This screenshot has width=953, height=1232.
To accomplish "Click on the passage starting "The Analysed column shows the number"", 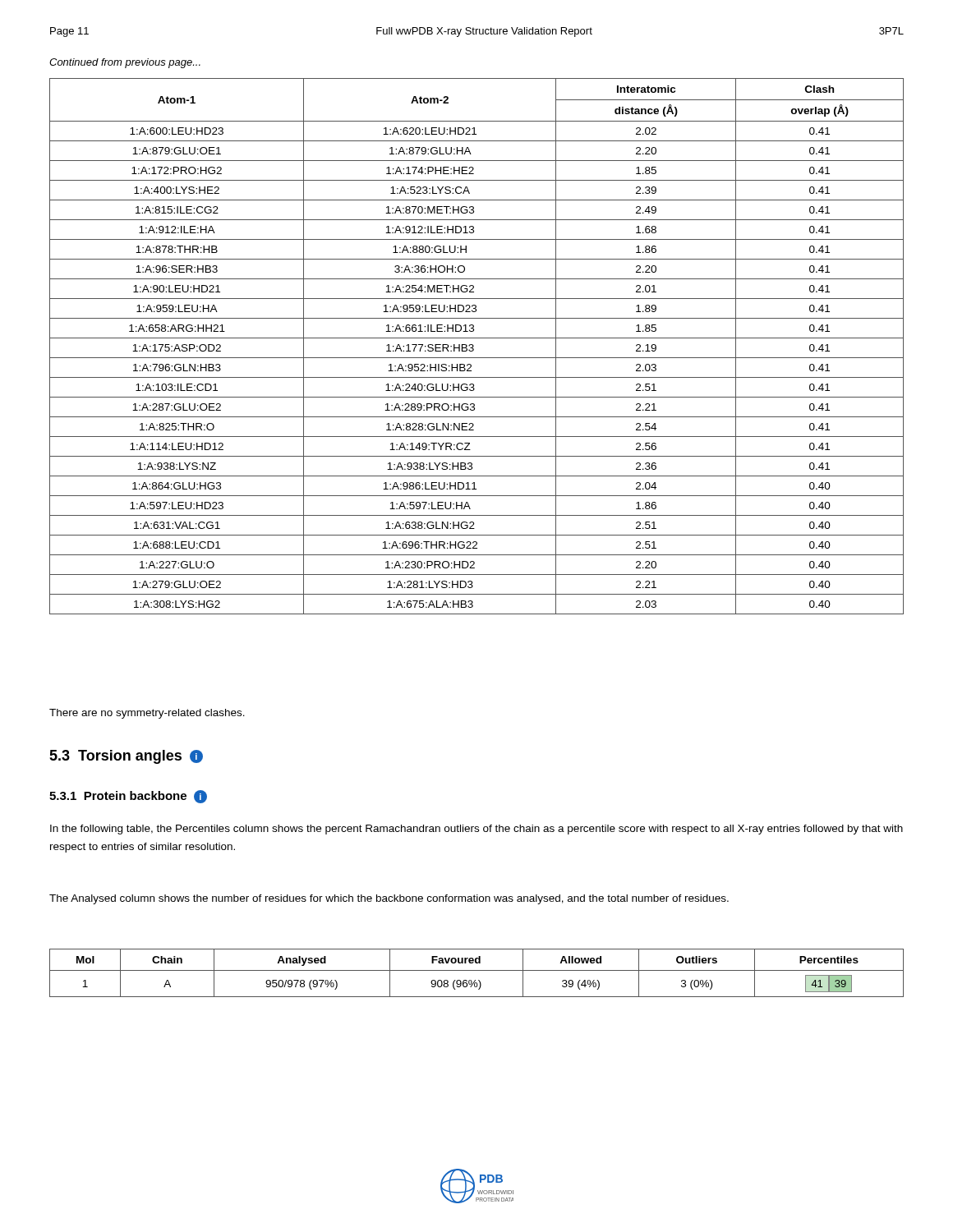I will pos(389,898).
